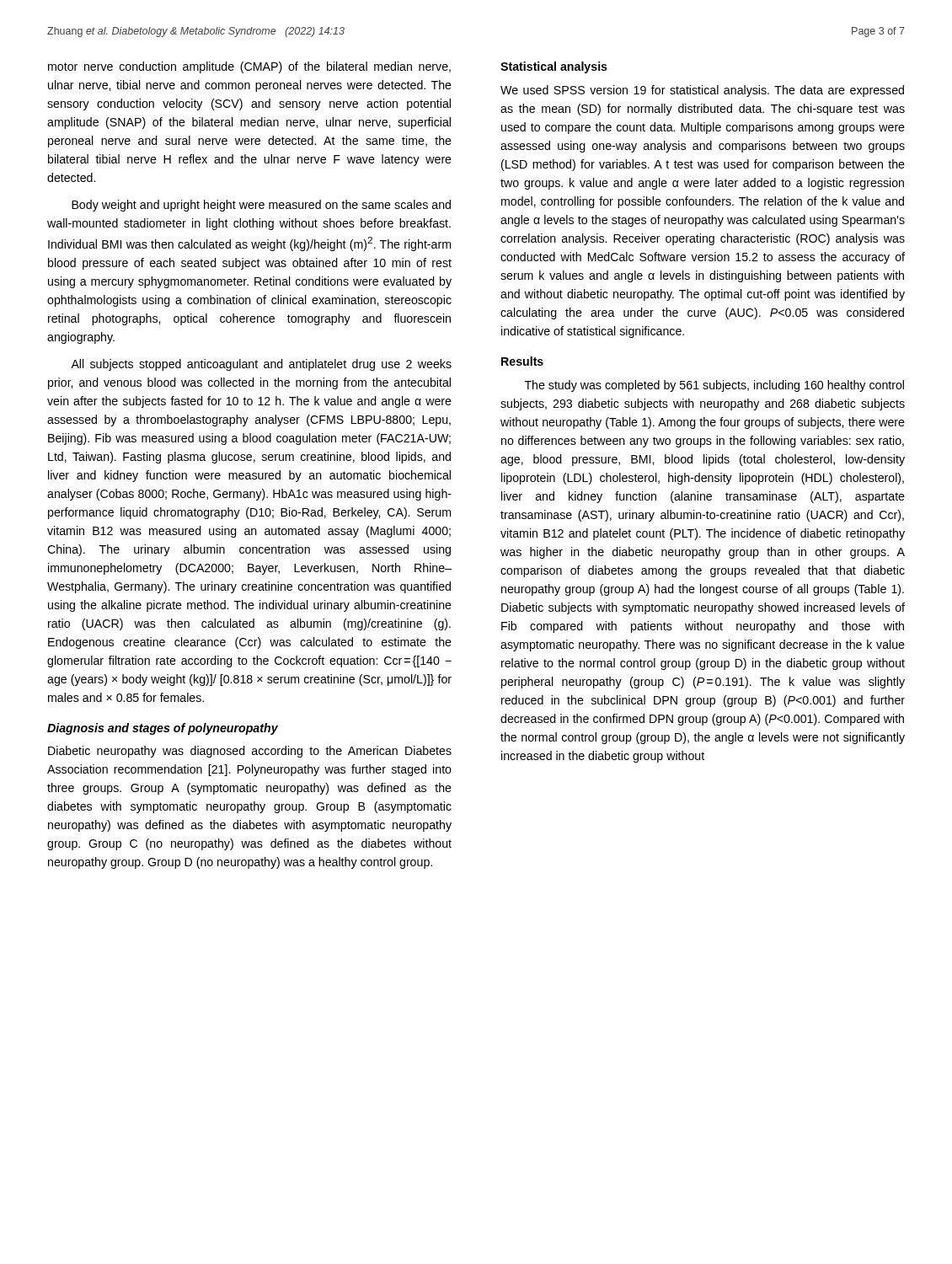Screen dimensions: 1264x952
Task: Locate the text block with the text "motor nerve conduction amplitude (CMAP) of the"
Action: pyautogui.click(x=249, y=122)
